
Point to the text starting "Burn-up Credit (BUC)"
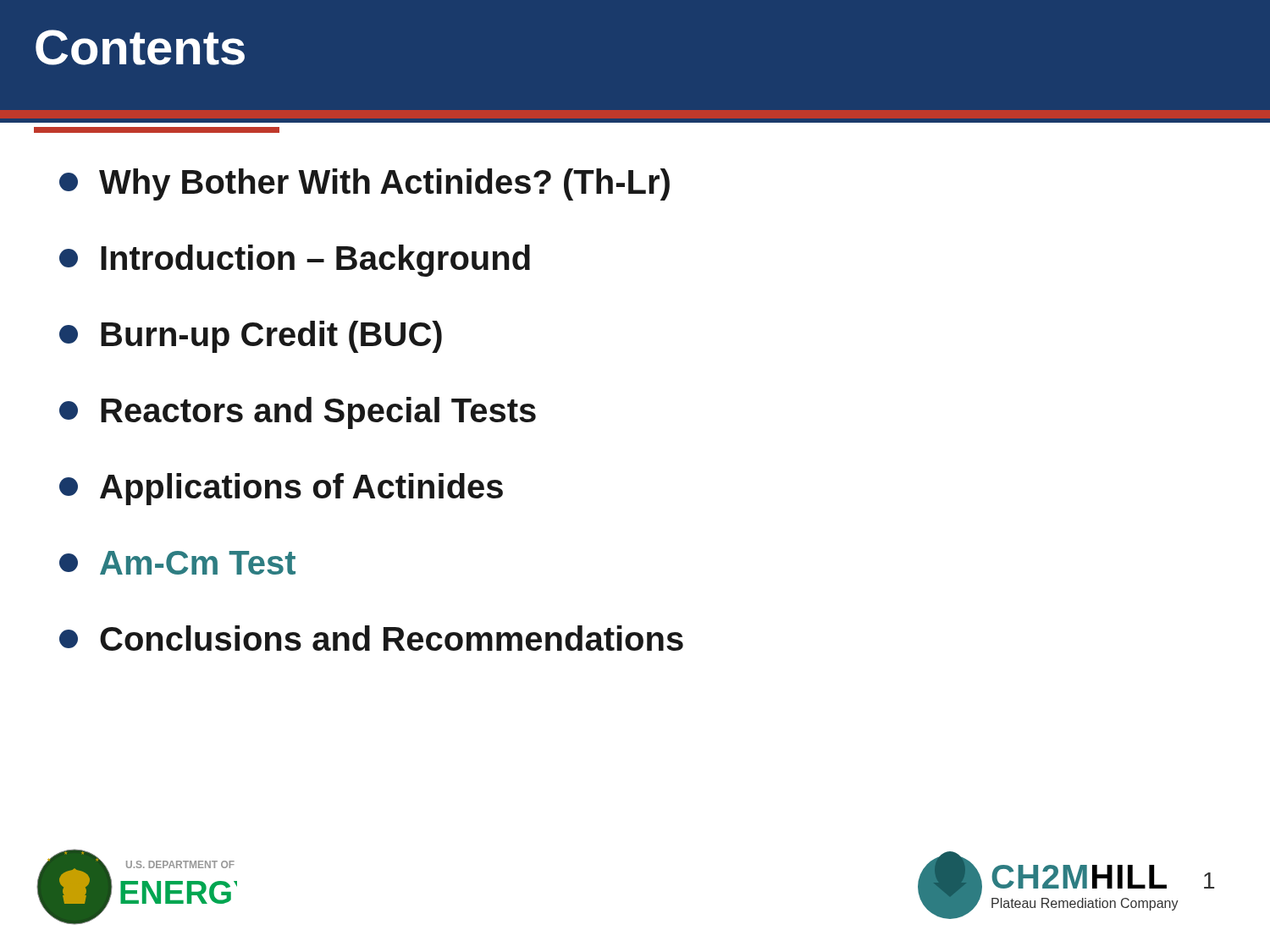(251, 334)
